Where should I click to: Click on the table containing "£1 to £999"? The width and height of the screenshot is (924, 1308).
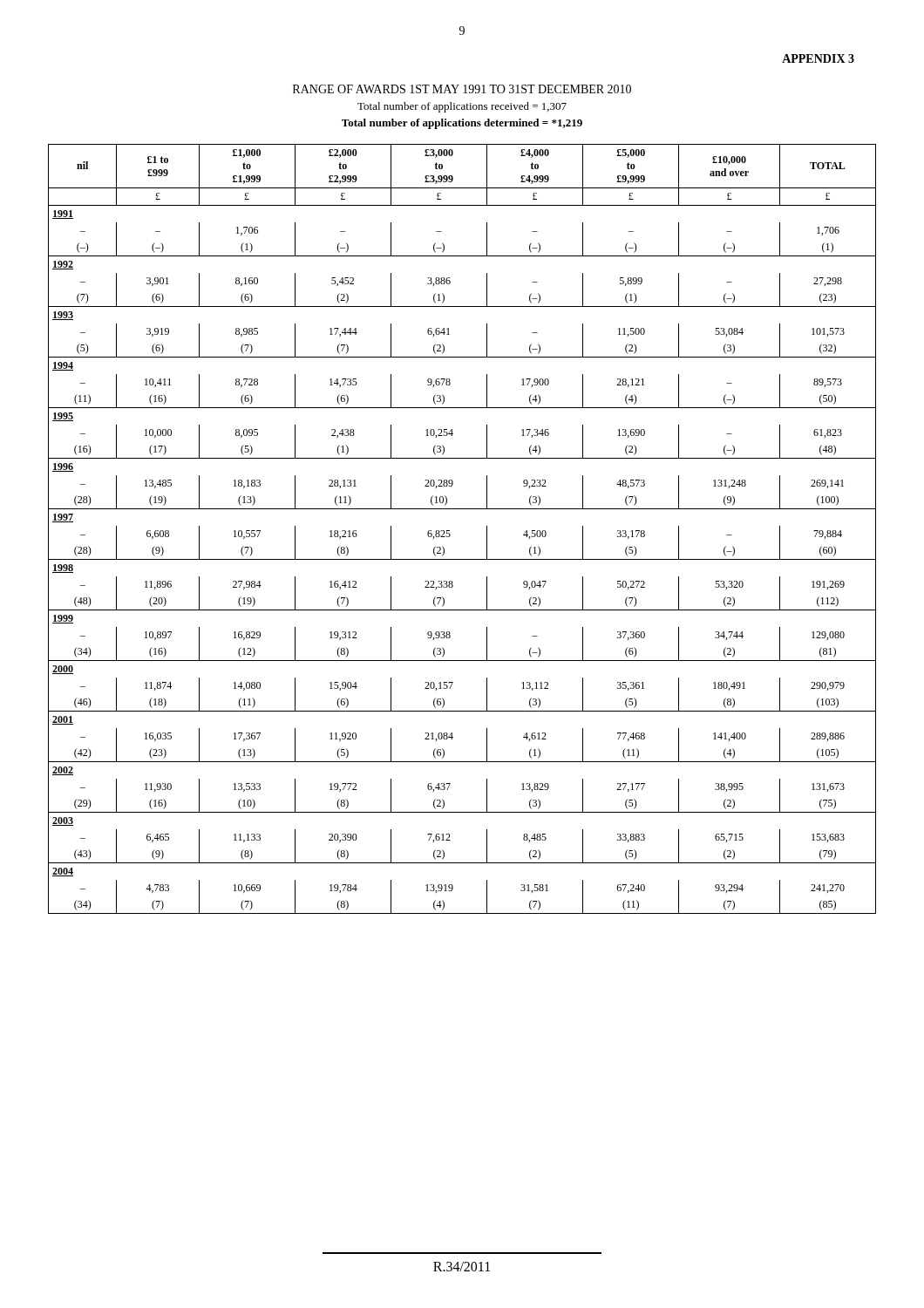462,529
